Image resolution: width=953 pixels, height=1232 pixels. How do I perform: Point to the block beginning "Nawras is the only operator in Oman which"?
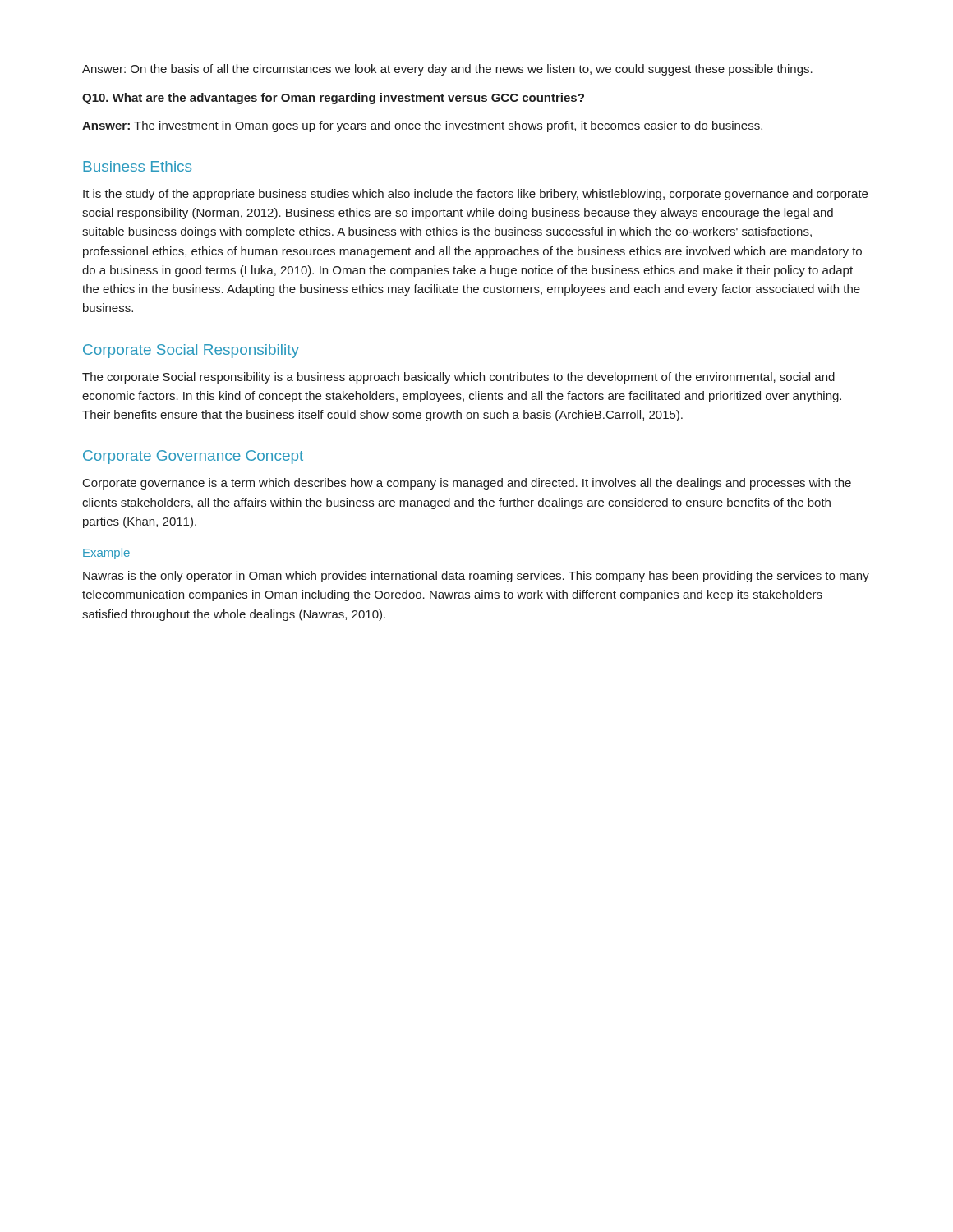point(476,595)
